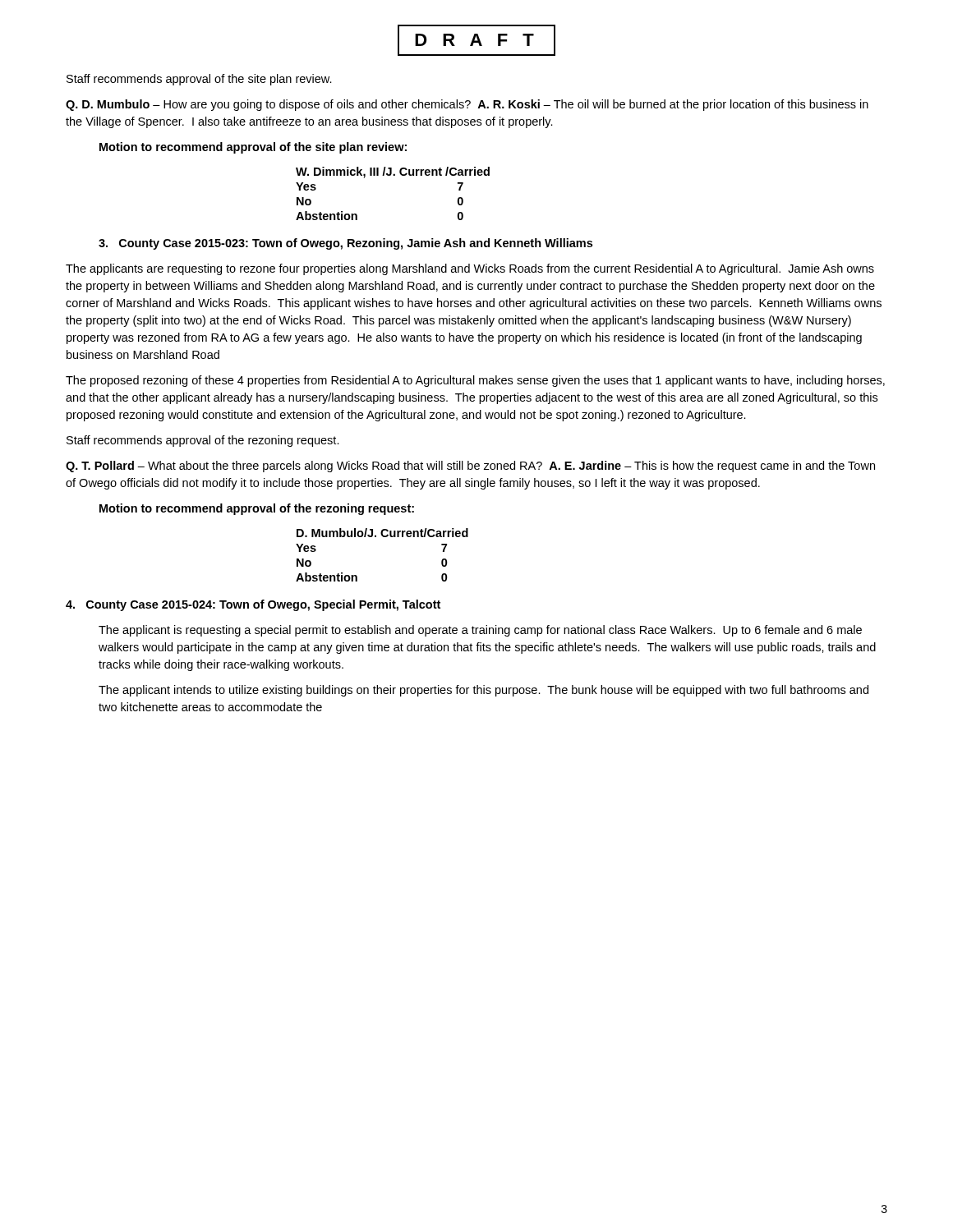Image resolution: width=953 pixels, height=1232 pixels.
Task: Point to the text block starting "Staff recommends approval of the site plan"
Action: 199,80
